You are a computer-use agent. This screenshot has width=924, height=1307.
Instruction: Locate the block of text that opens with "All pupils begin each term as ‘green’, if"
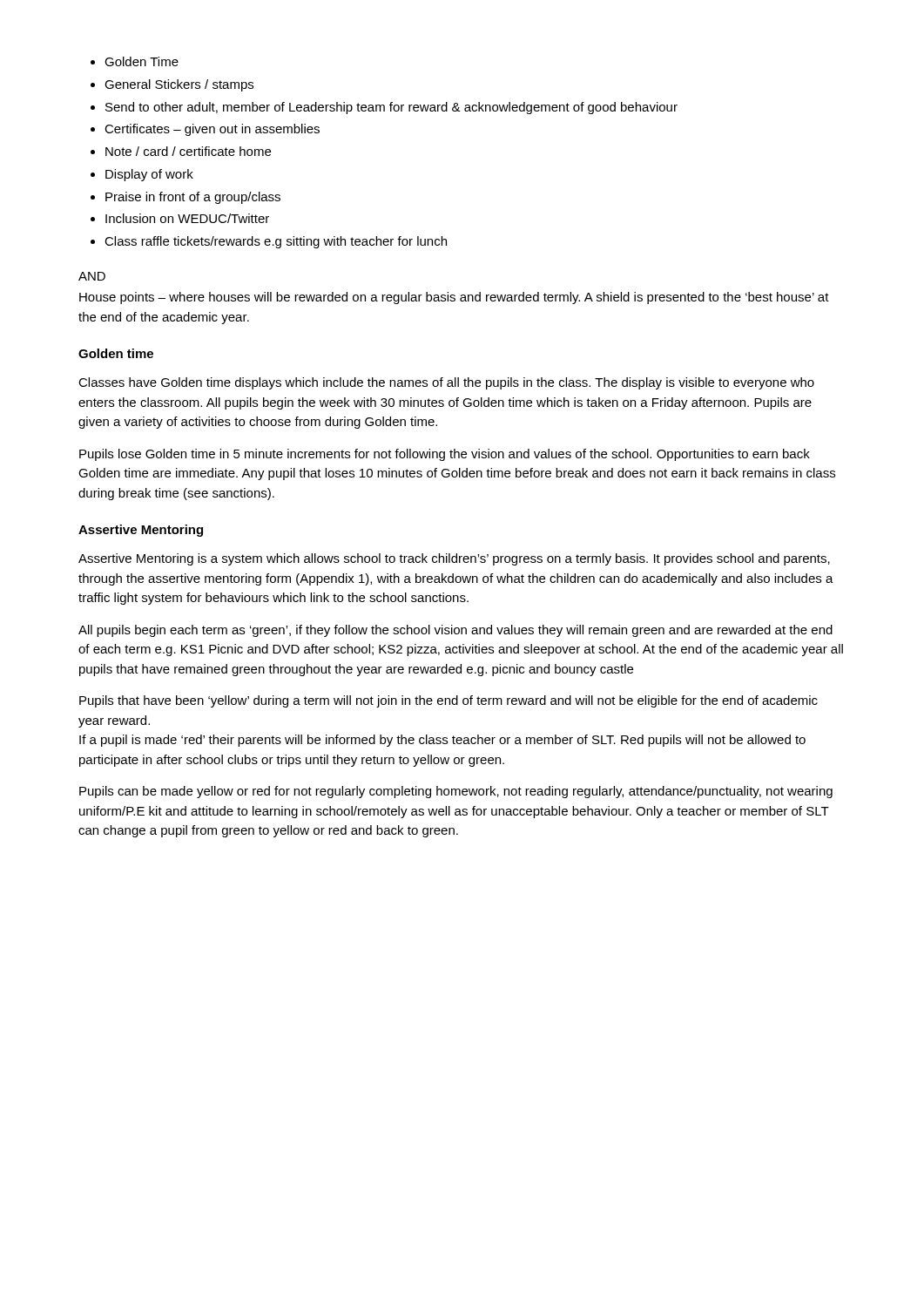point(461,649)
